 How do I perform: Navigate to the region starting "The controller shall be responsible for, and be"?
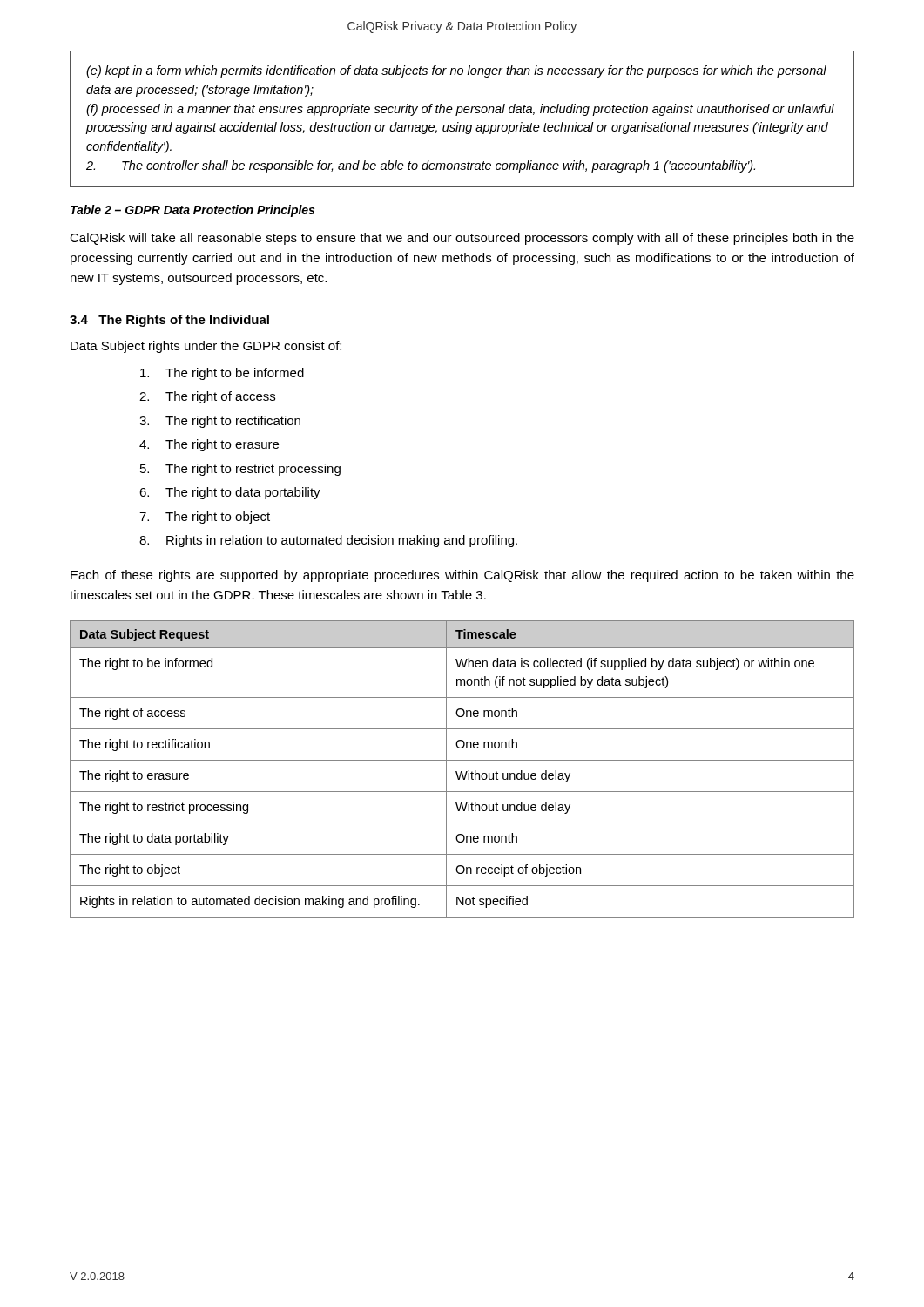coord(462,166)
